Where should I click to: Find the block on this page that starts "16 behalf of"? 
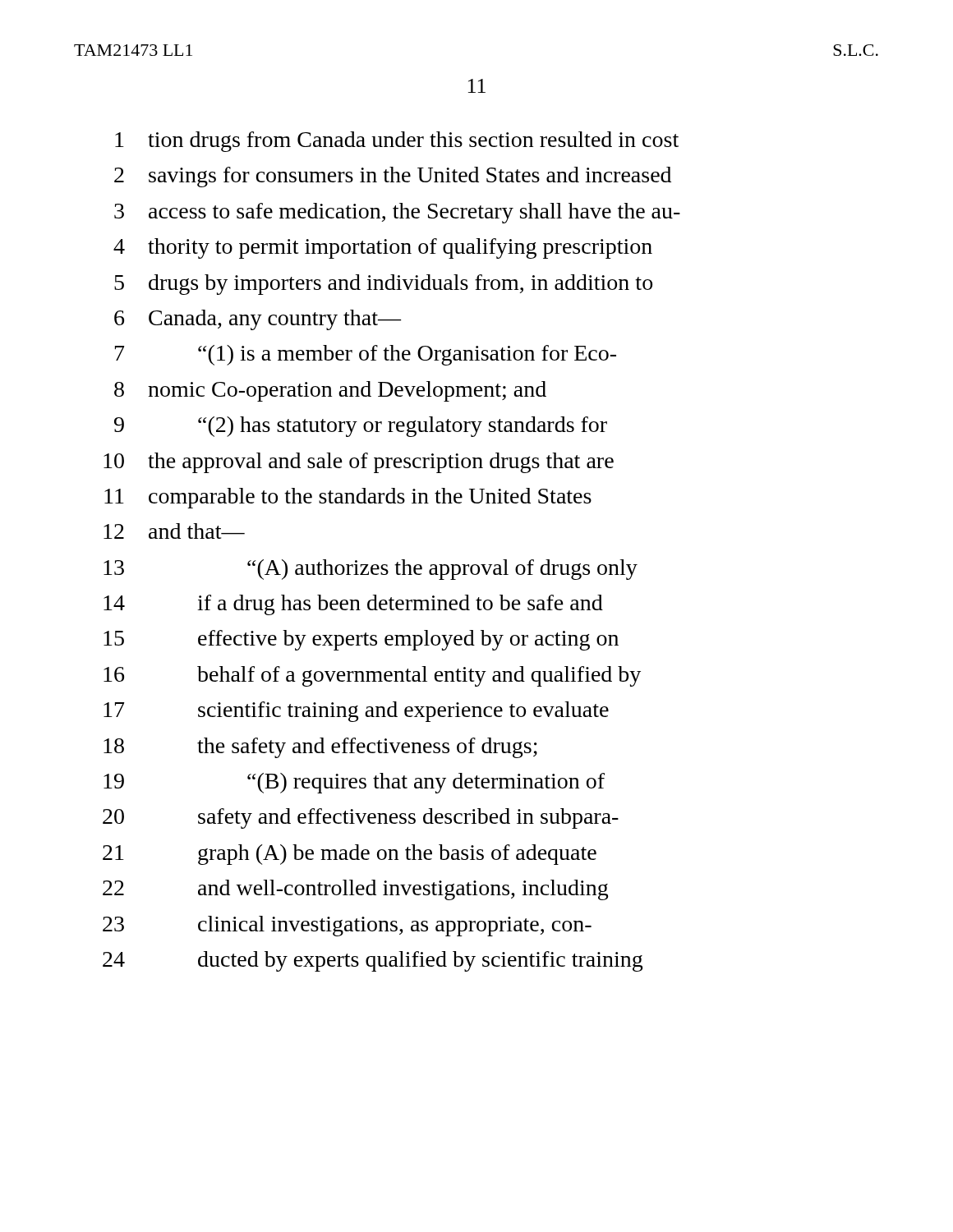476,674
